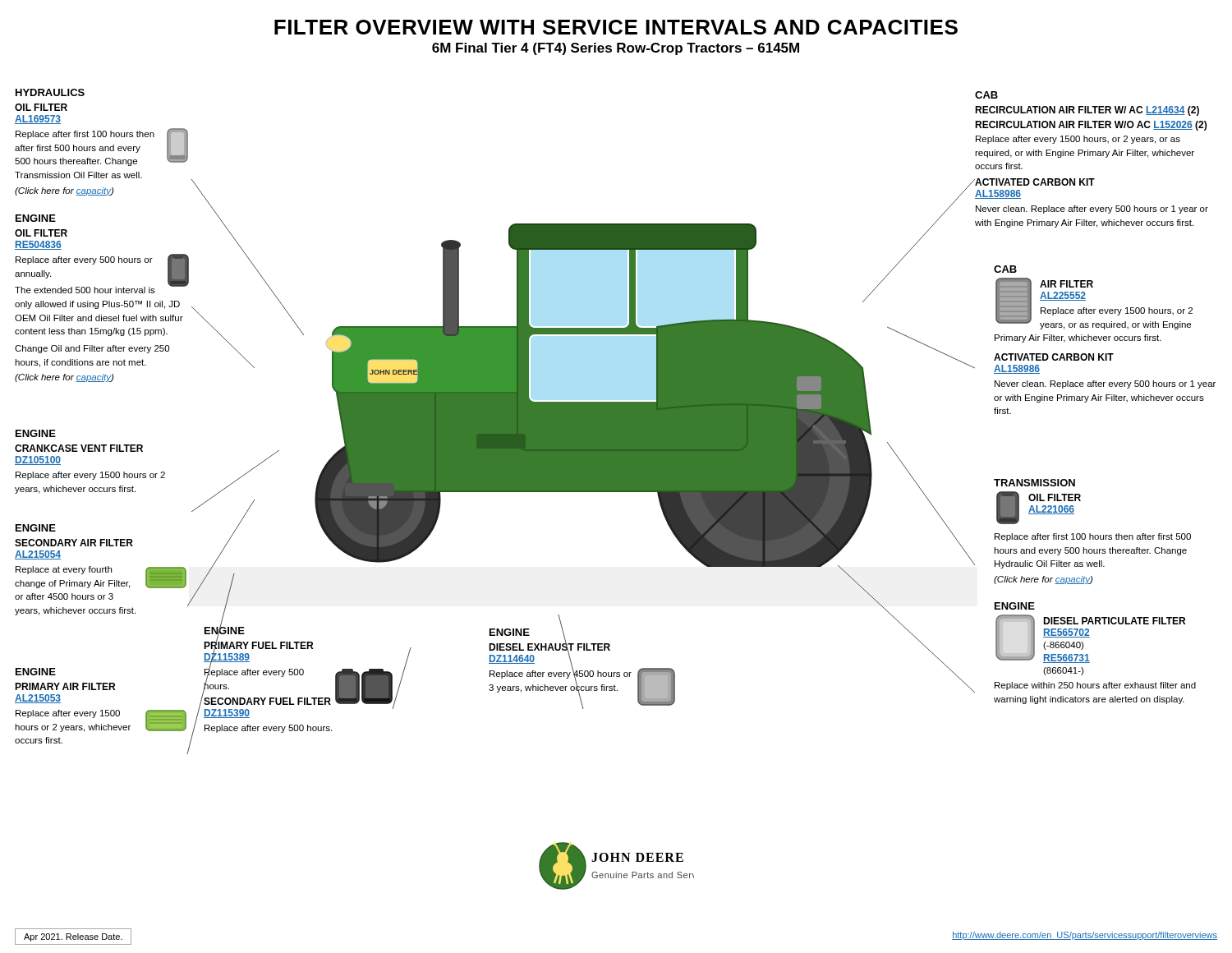Find the block starting "ENGINE PRIMARY AIR FILTER AL215053 Replace after every"

pos(101,707)
